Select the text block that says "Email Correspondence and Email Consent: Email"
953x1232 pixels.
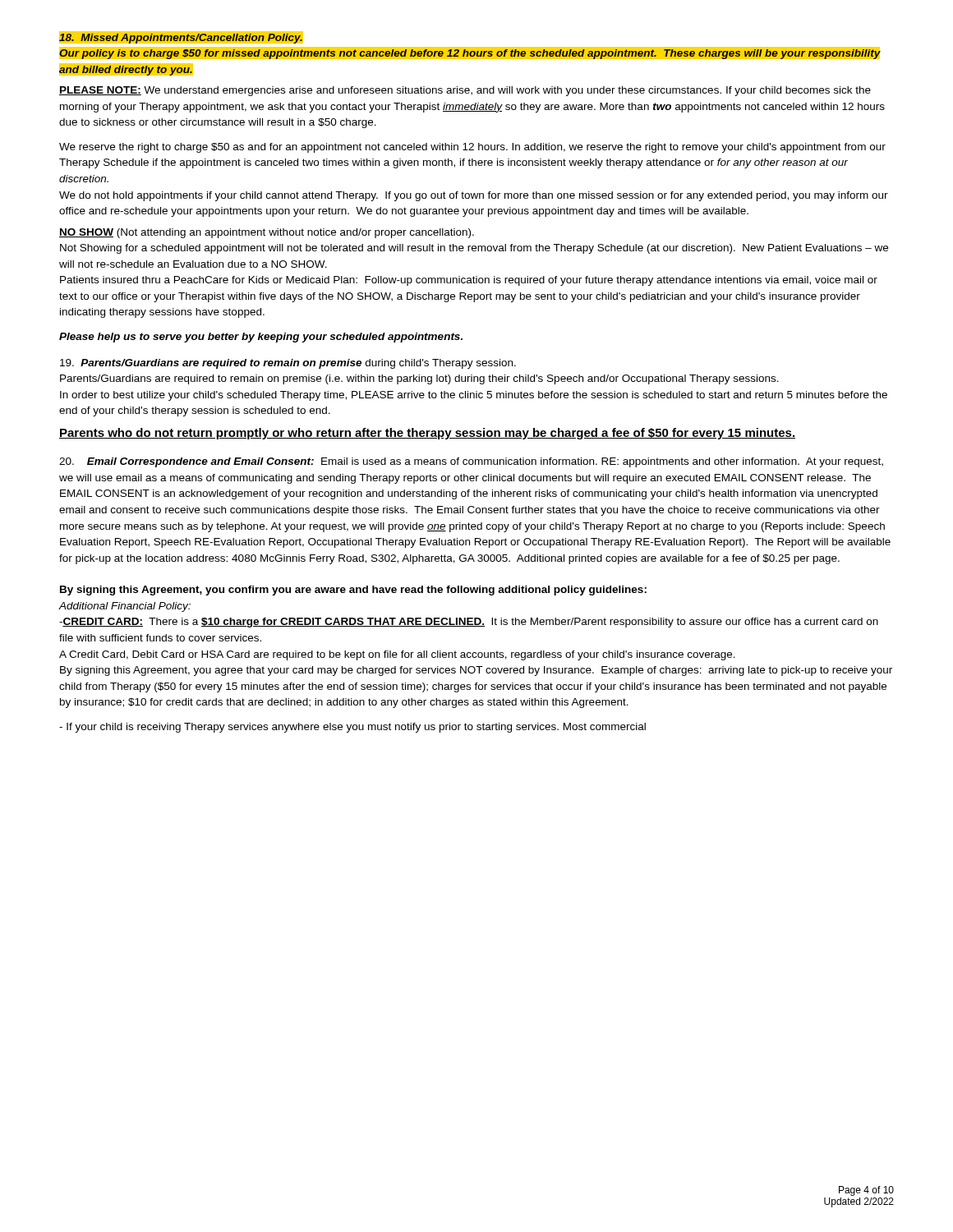coord(475,510)
